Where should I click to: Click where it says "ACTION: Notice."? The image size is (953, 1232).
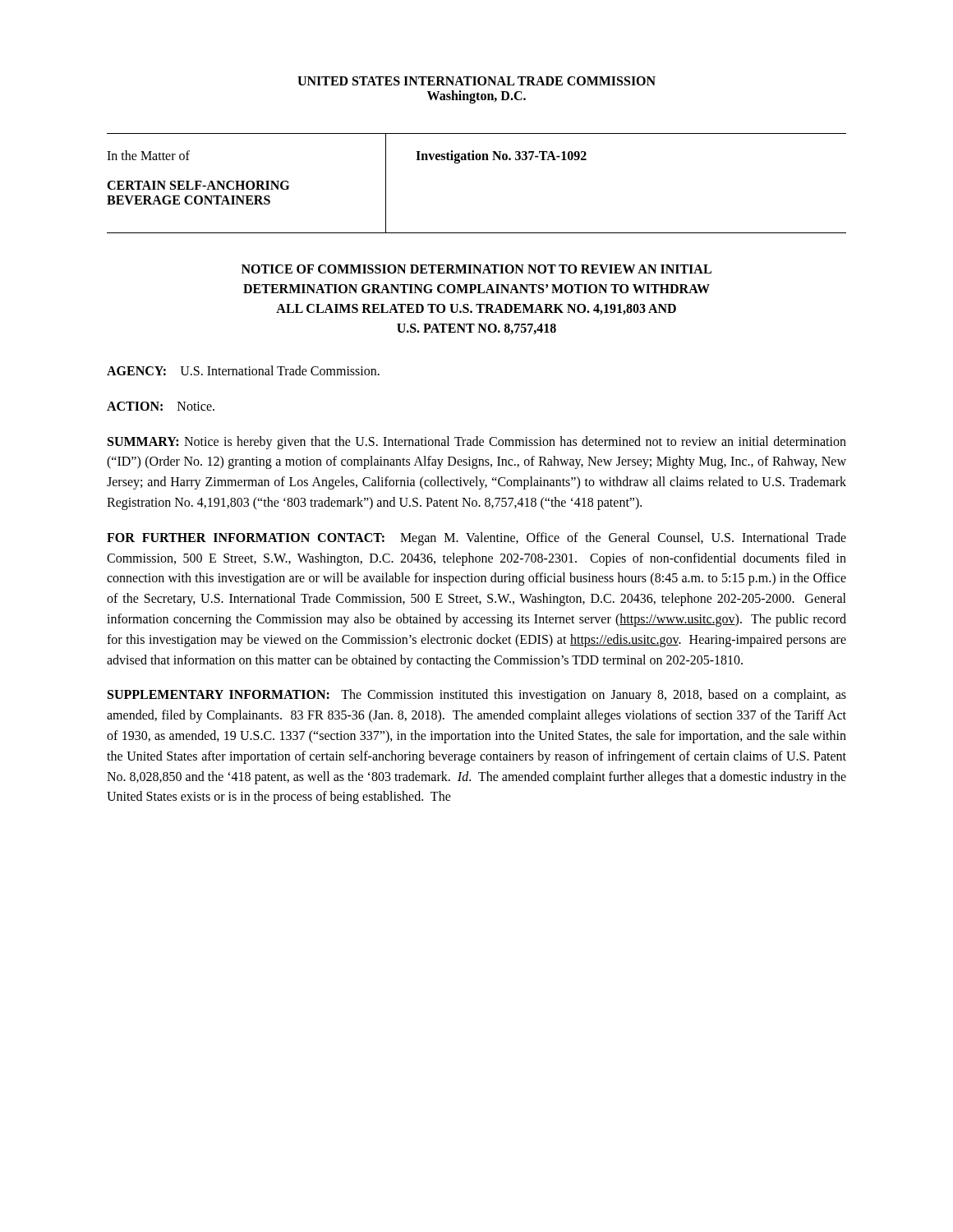pyautogui.click(x=161, y=406)
